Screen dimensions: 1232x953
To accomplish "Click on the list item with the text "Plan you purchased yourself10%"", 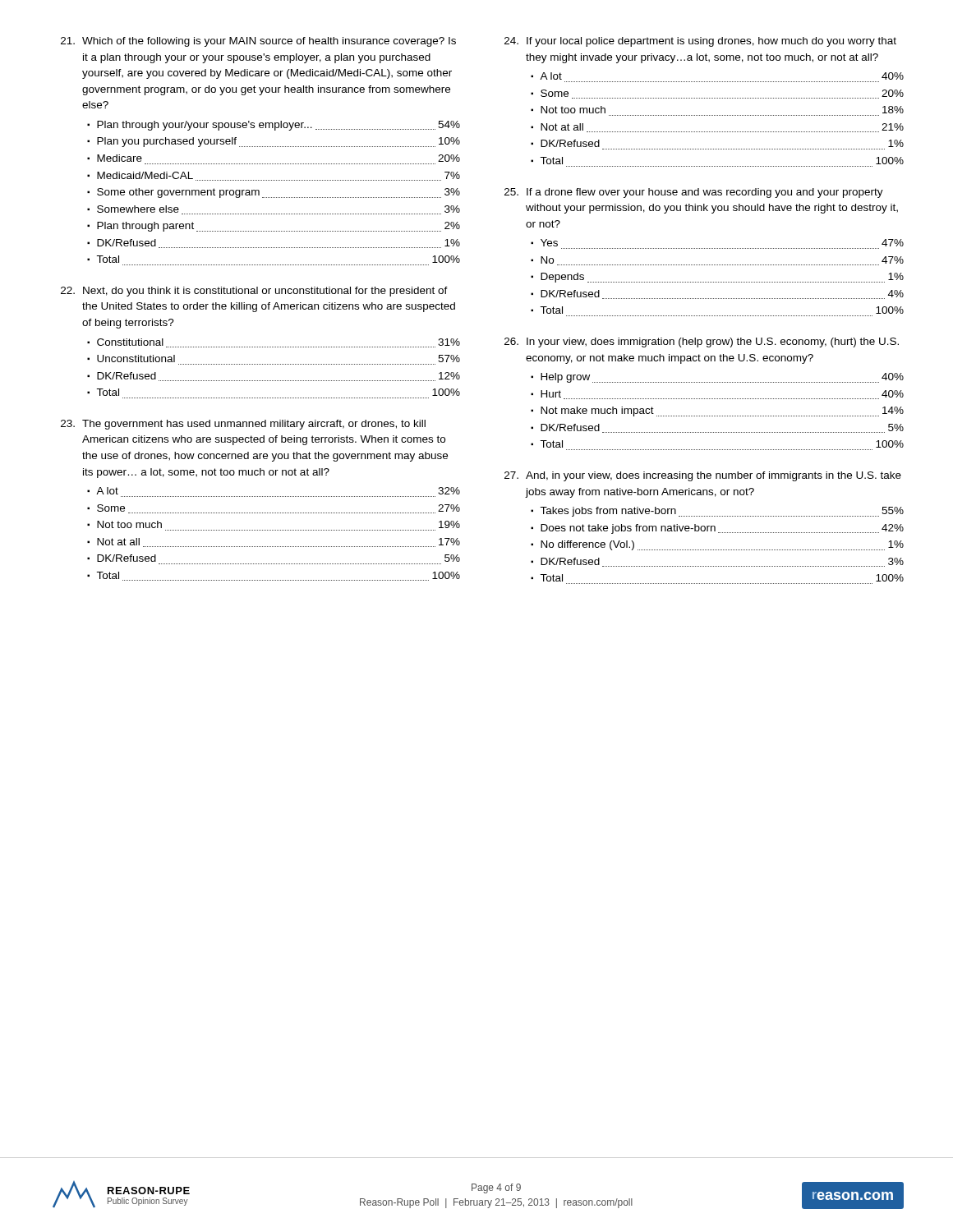I will point(278,141).
